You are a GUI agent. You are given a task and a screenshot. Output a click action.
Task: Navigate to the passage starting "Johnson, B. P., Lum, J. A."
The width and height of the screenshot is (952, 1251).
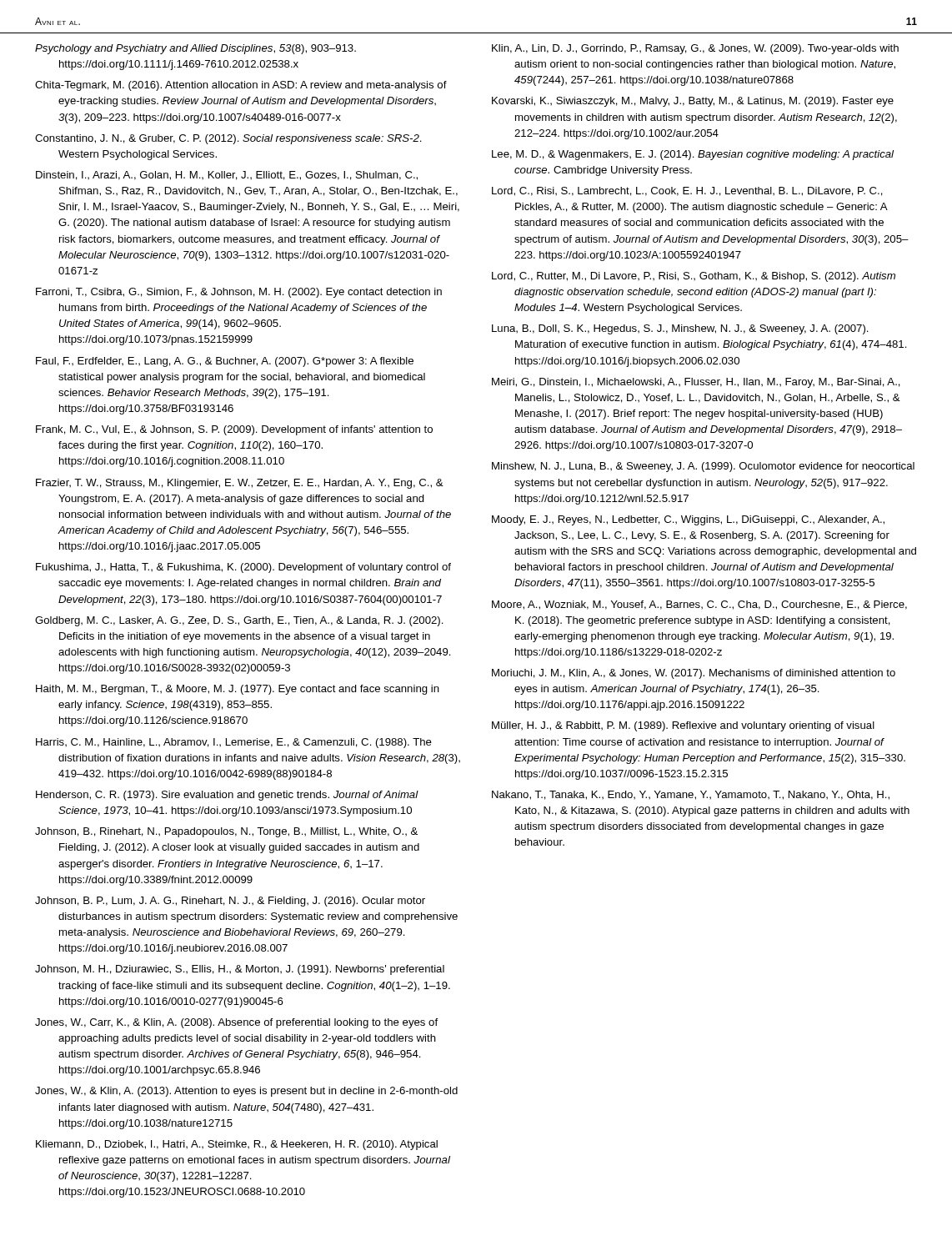coord(247,924)
